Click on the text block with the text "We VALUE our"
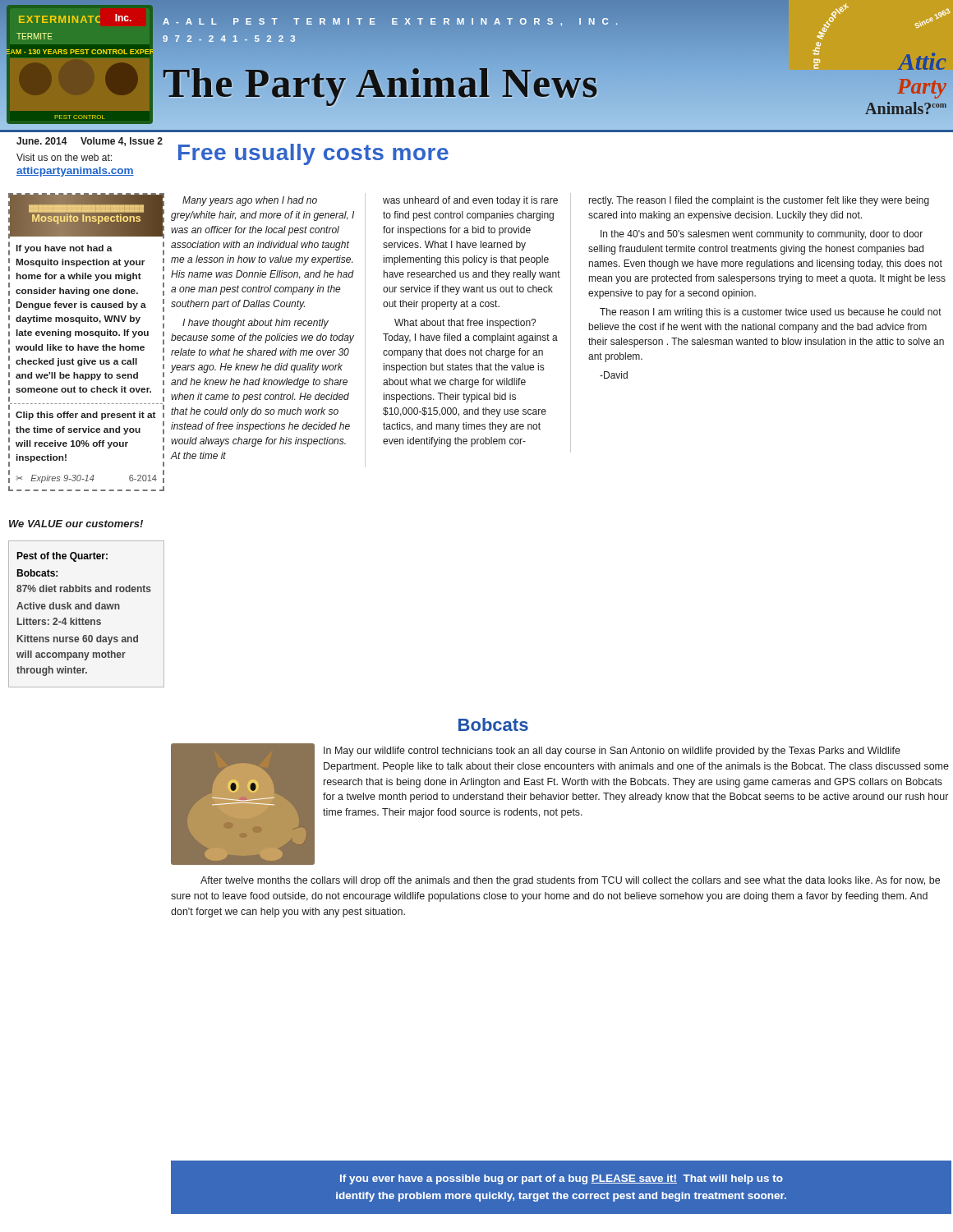This screenshot has width=953, height=1232. click(76, 524)
